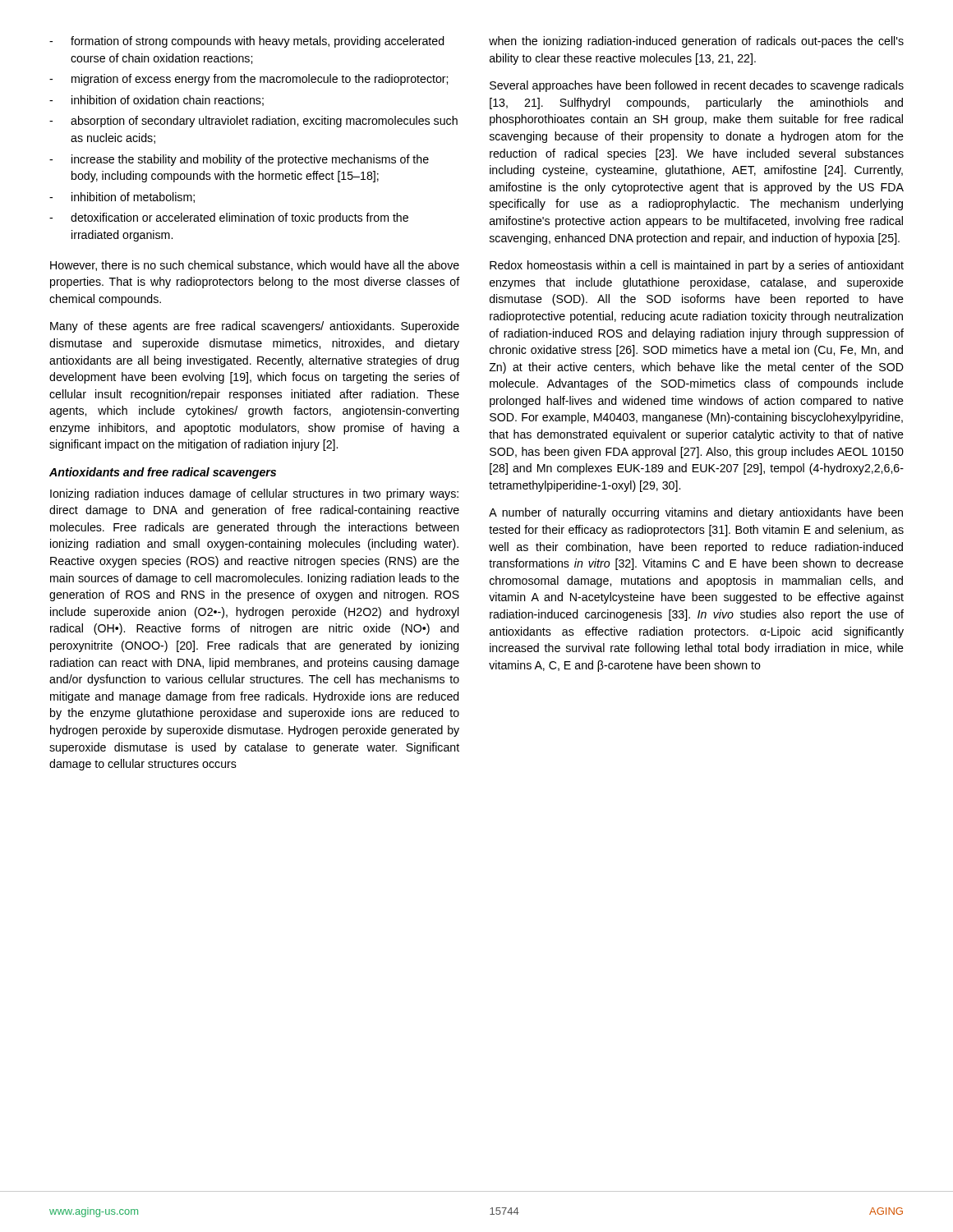Point to the block beginning "Ionizing radiation induces damage of cellular"
This screenshot has width=953, height=1232.
coord(254,629)
